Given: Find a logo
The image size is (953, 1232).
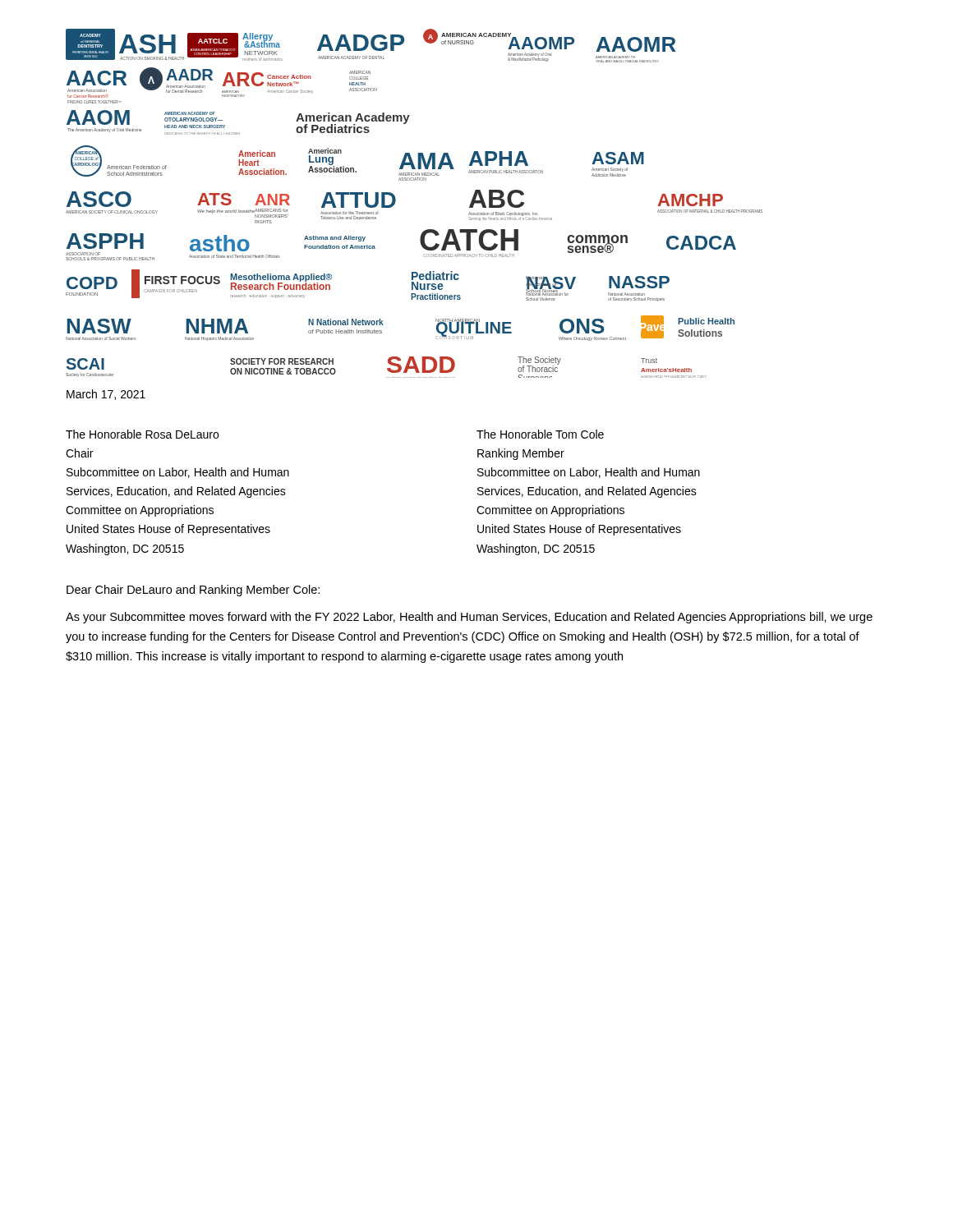Looking at the screenshot, I should pyautogui.click(x=476, y=201).
